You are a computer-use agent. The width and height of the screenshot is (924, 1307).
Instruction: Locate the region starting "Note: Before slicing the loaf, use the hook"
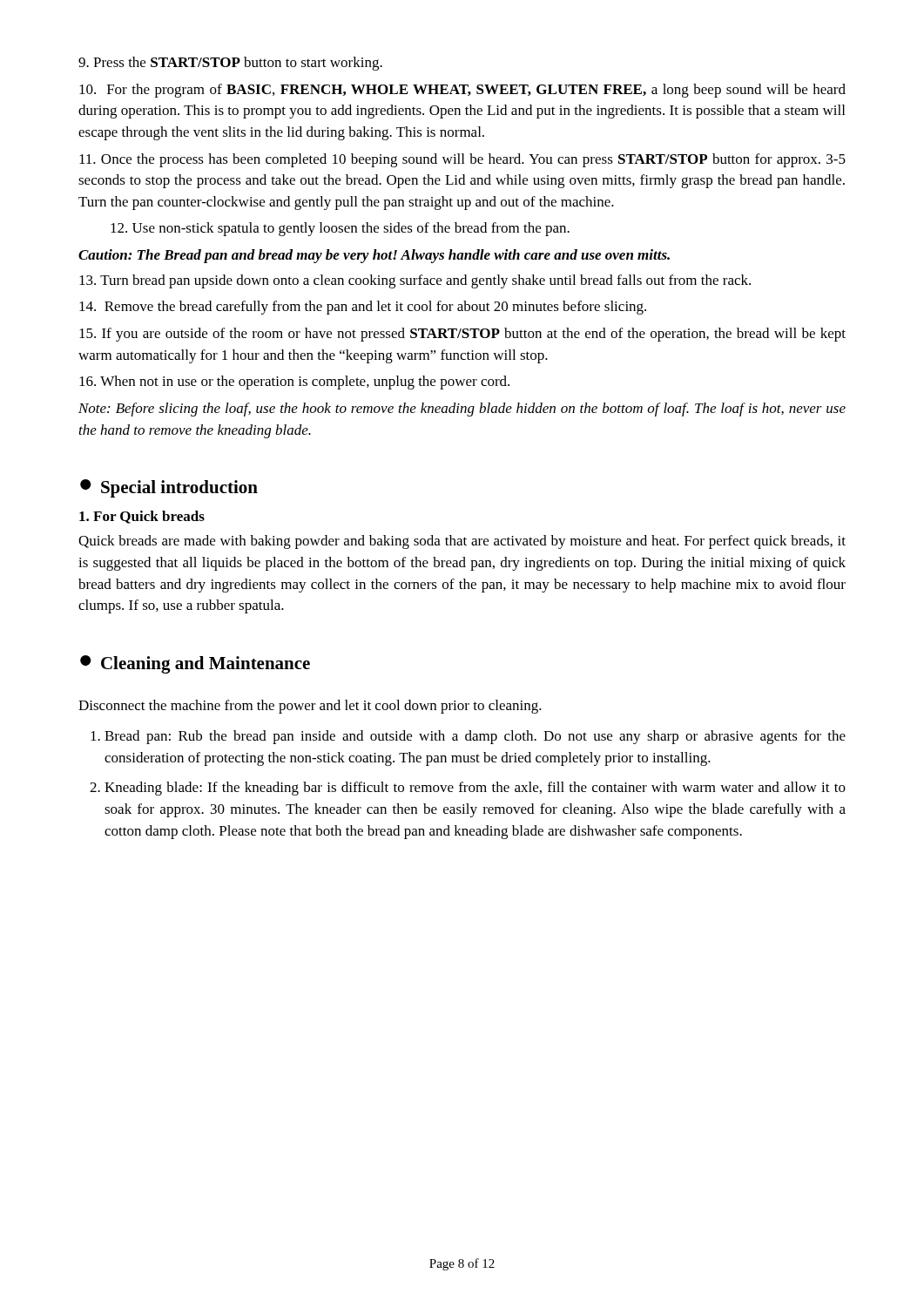click(x=462, y=419)
